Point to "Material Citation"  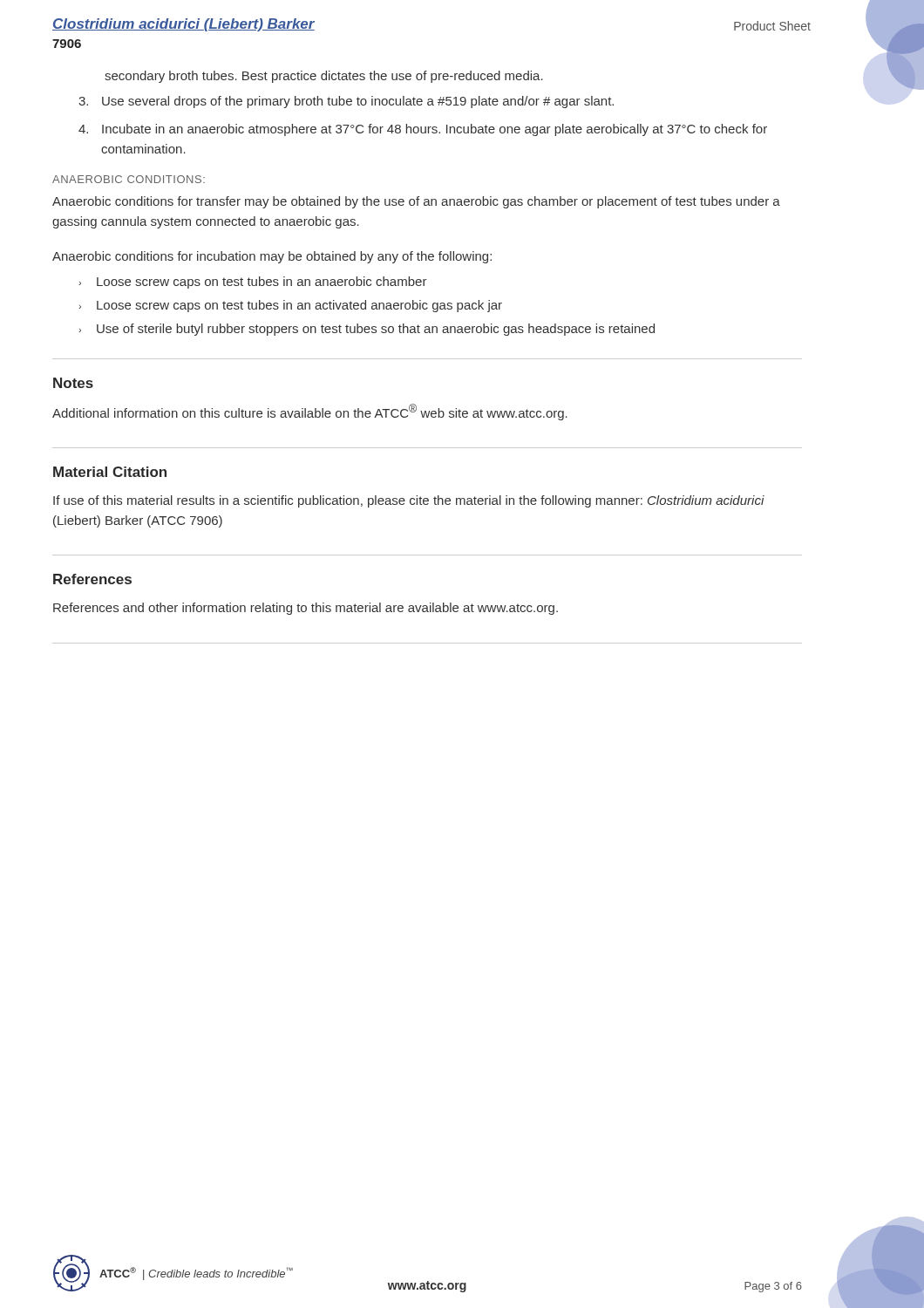click(x=110, y=472)
